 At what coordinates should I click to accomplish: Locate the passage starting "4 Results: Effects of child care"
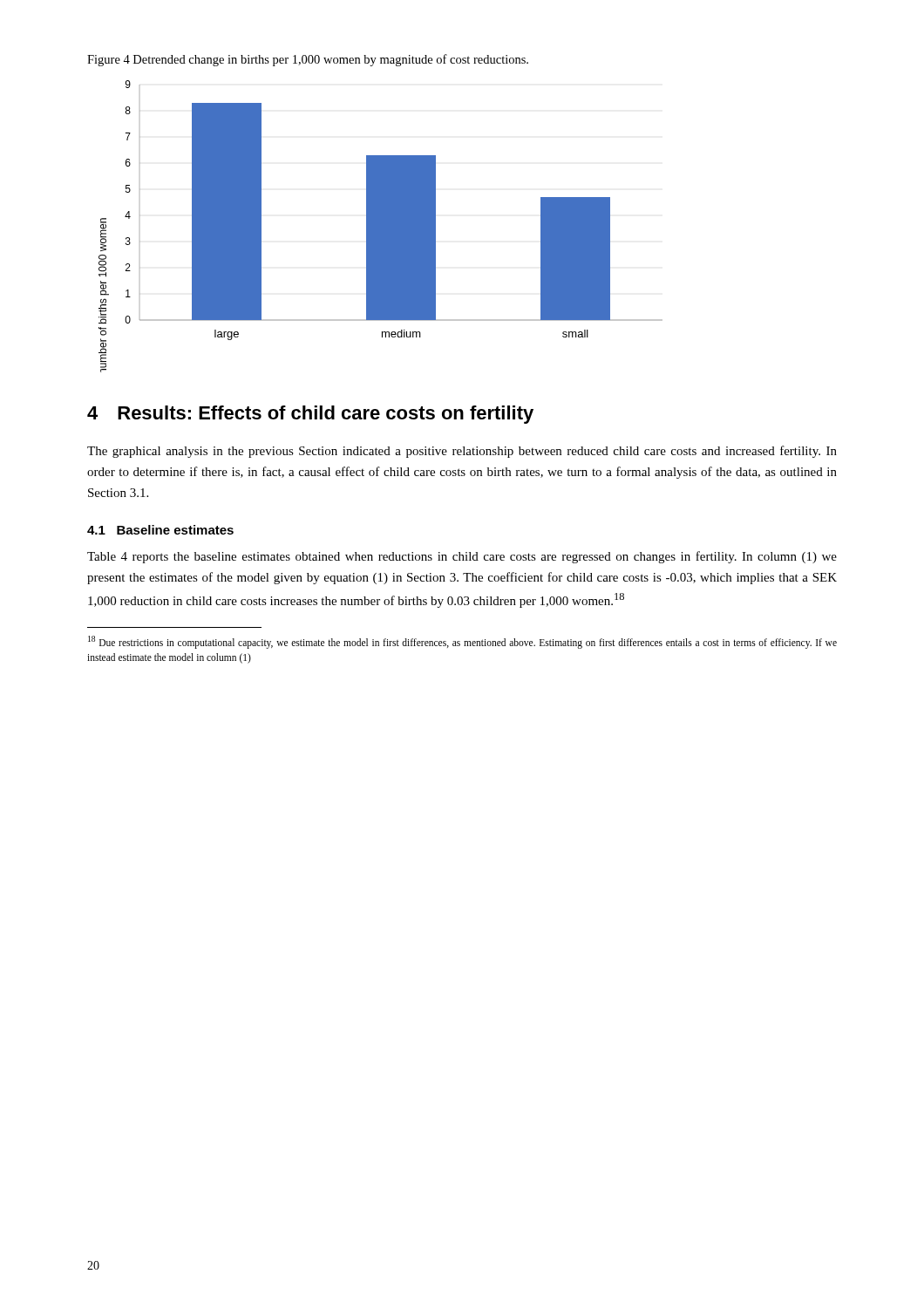click(462, 413)
